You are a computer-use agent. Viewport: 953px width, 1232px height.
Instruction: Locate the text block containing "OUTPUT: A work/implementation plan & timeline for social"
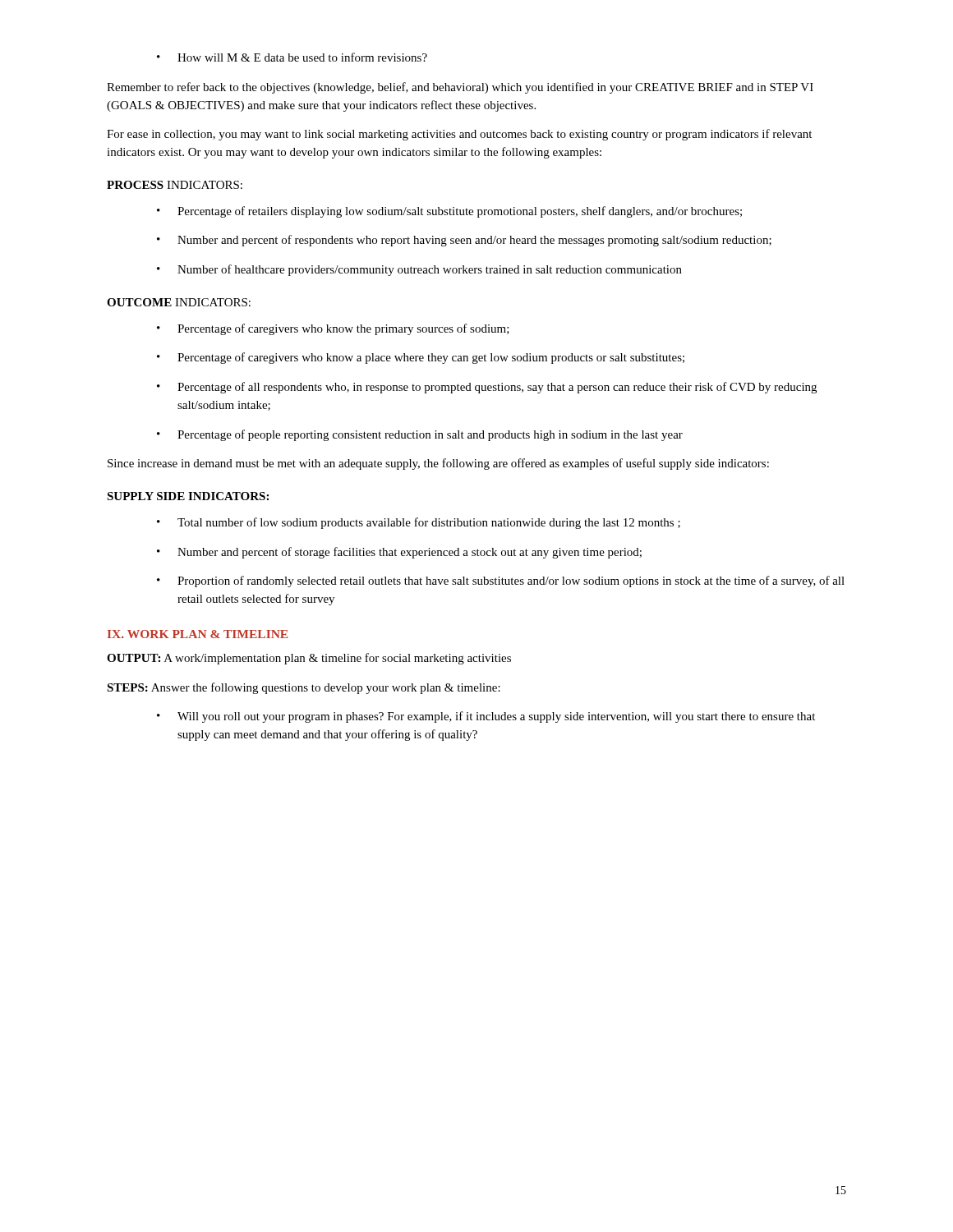(x=476, y=658)
